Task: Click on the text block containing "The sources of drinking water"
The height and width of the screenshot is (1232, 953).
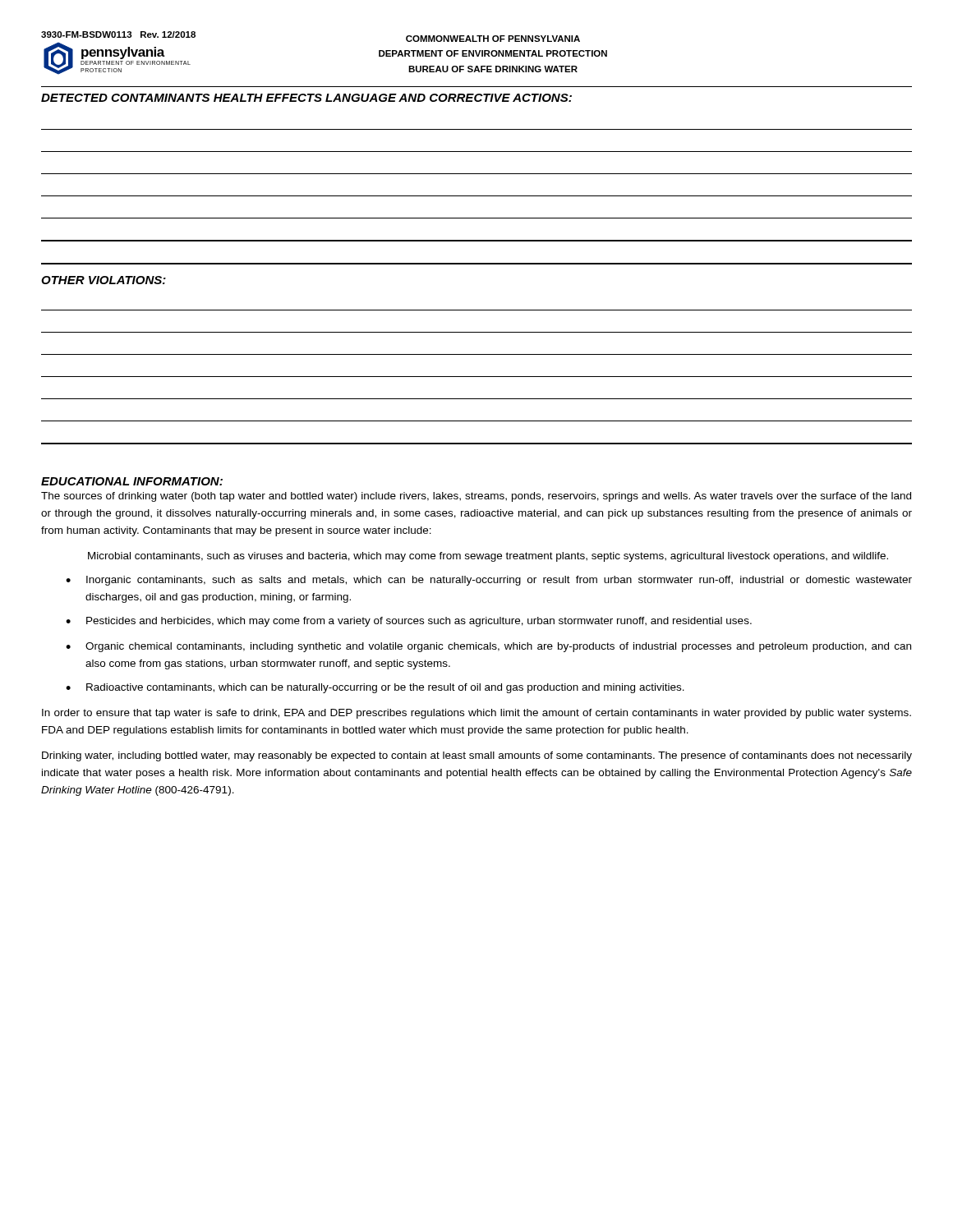Action: click(476, 513)
